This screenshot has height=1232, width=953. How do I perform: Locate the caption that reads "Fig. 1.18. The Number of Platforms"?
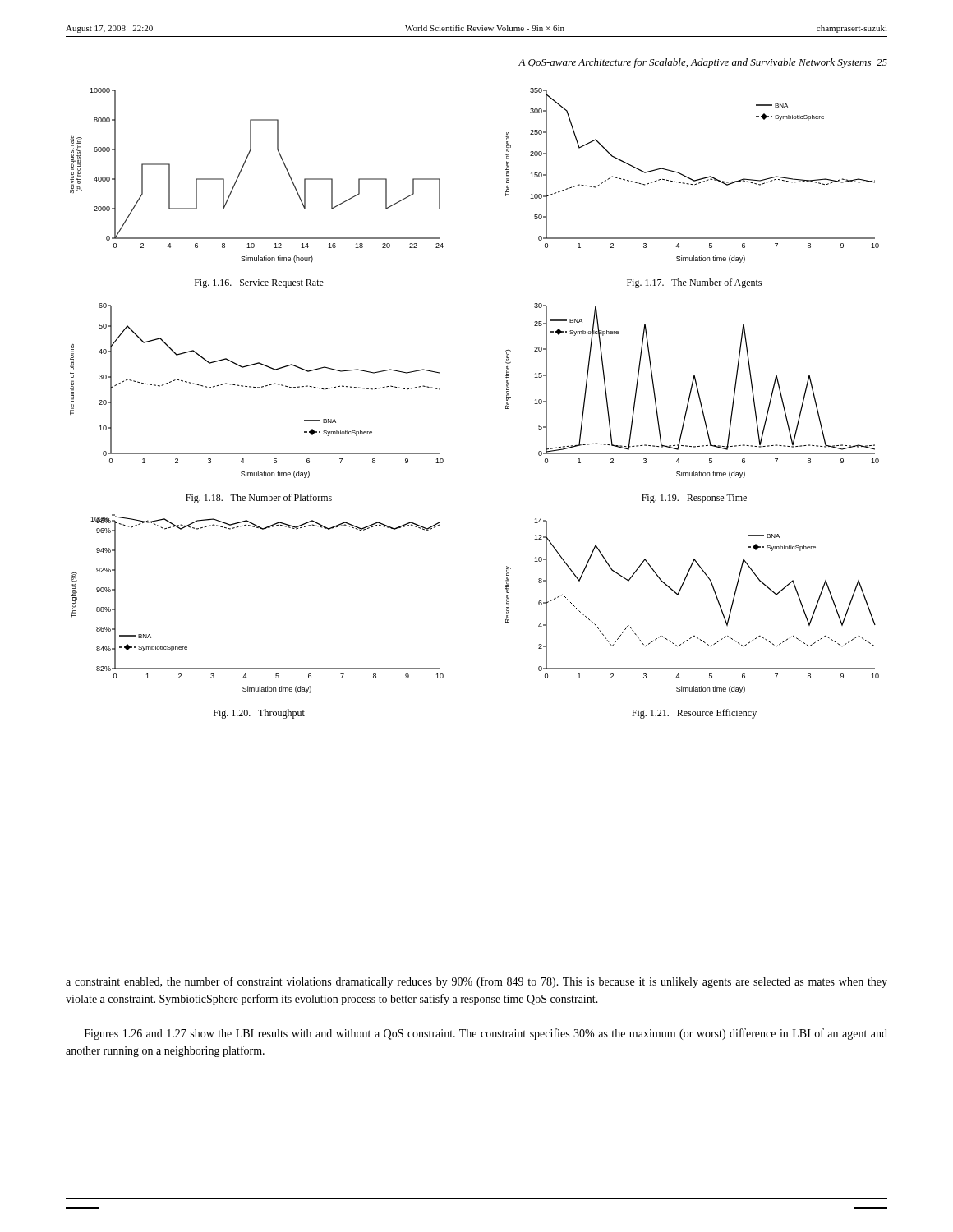point(259,498)
